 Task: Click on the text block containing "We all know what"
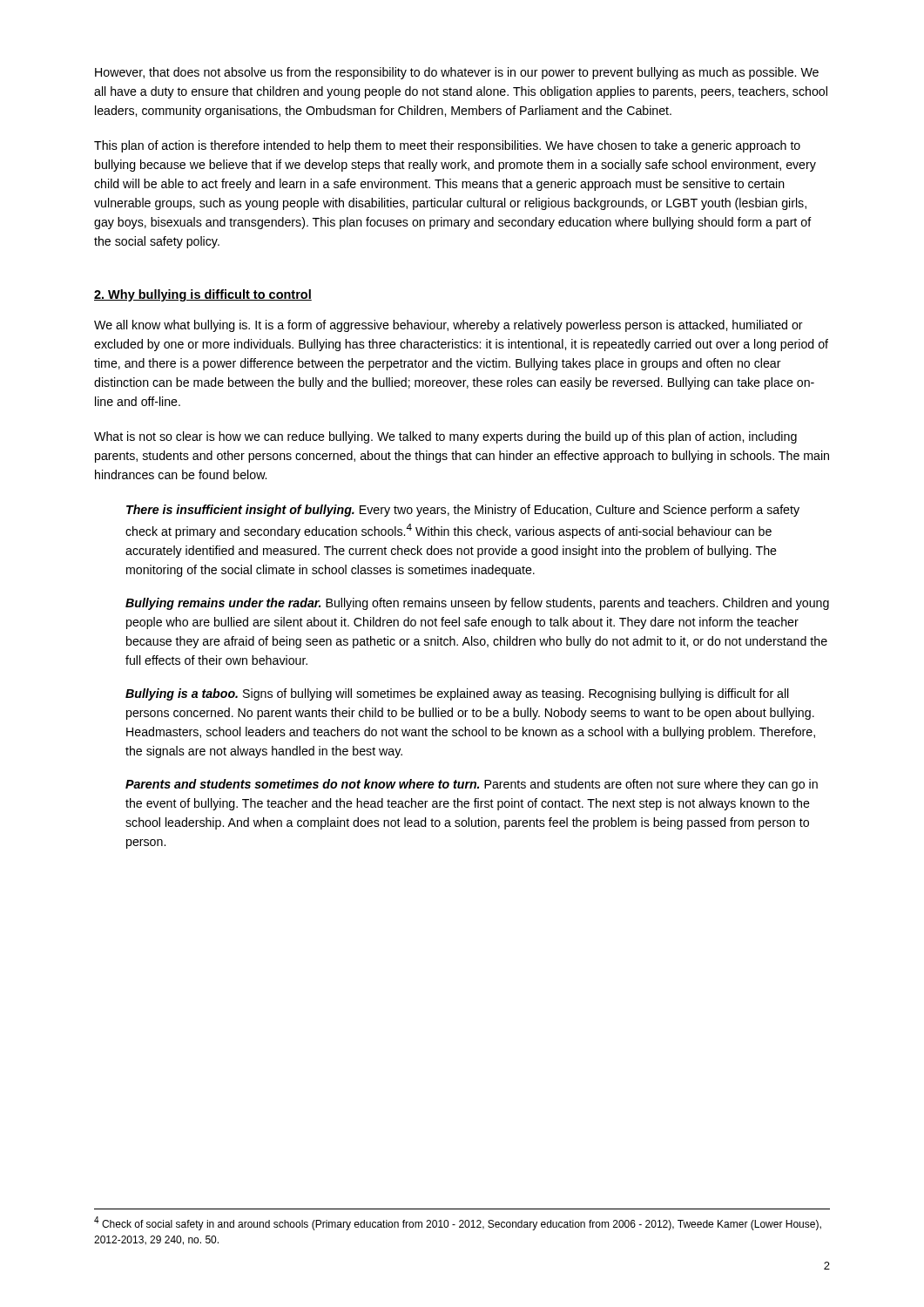(461, 363)
